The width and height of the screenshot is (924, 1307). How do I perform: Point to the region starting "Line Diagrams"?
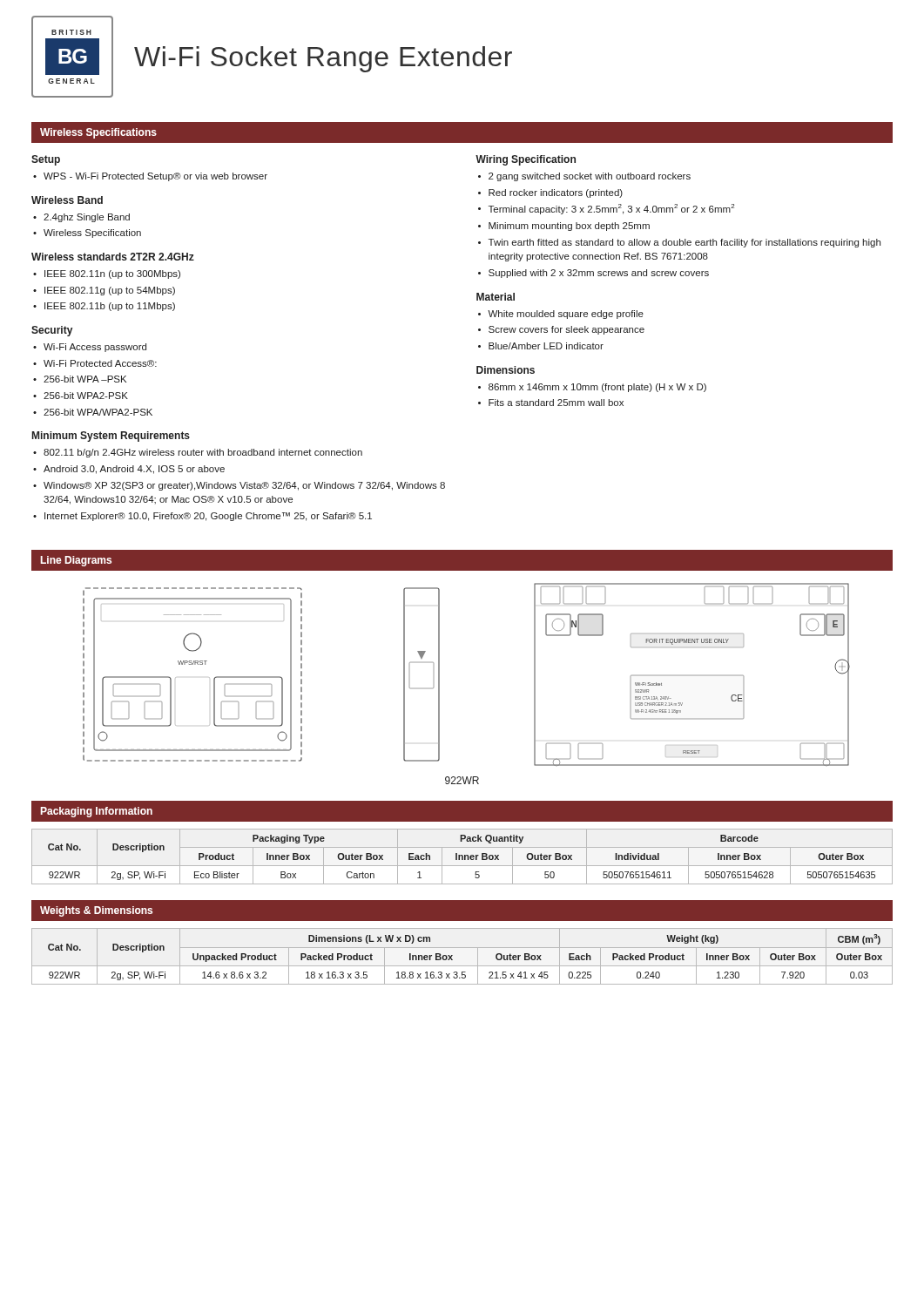click(76, 560)
